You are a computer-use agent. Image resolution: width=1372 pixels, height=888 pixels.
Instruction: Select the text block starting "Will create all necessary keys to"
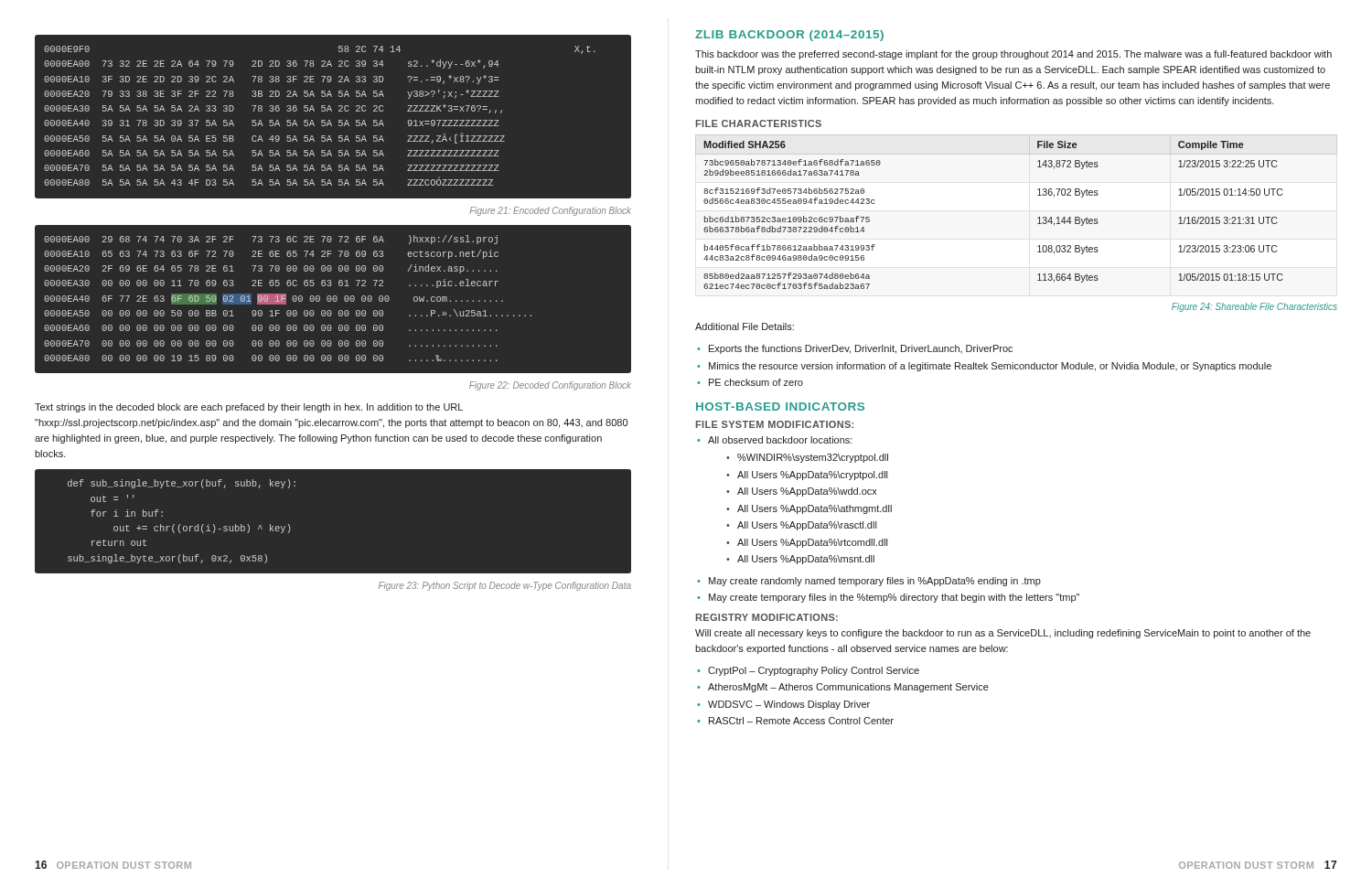[x=1003, y=640]
